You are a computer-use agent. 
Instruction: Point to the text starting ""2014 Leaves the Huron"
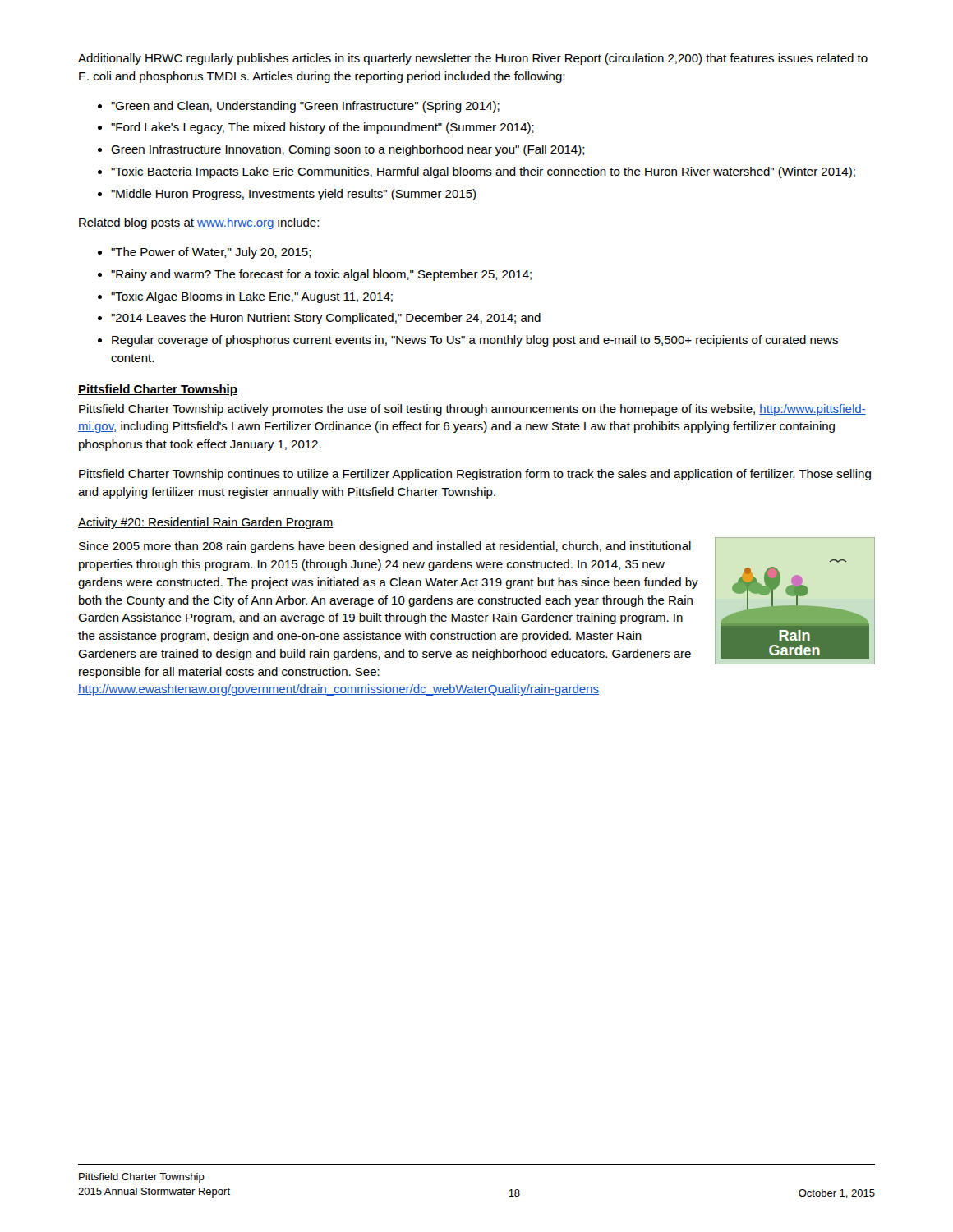point(326,318)
